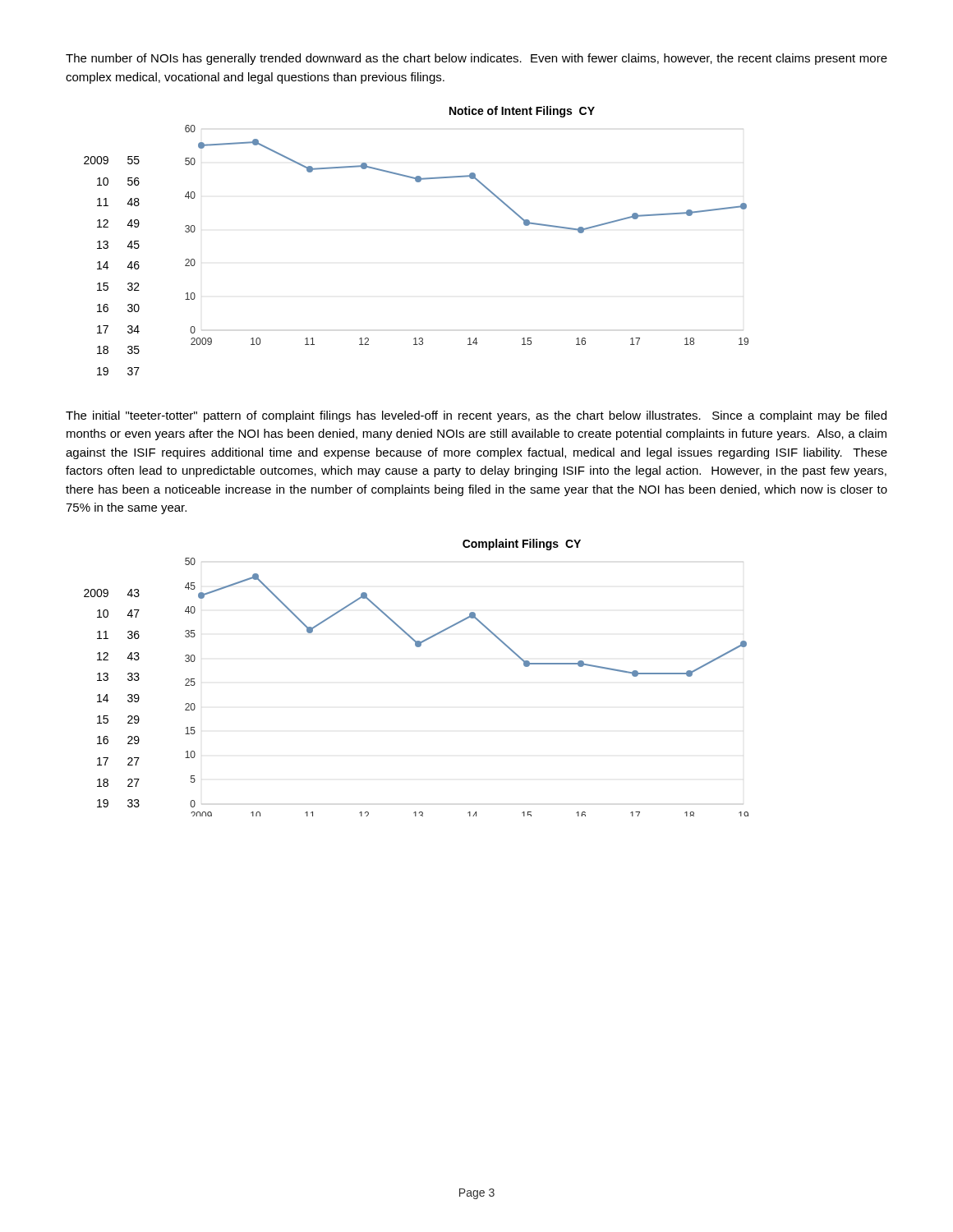Locate the block of text that opens with "The initial "teeter-totter""
This screenshot has width=953, height=1232.
click(x=476, y=461)
